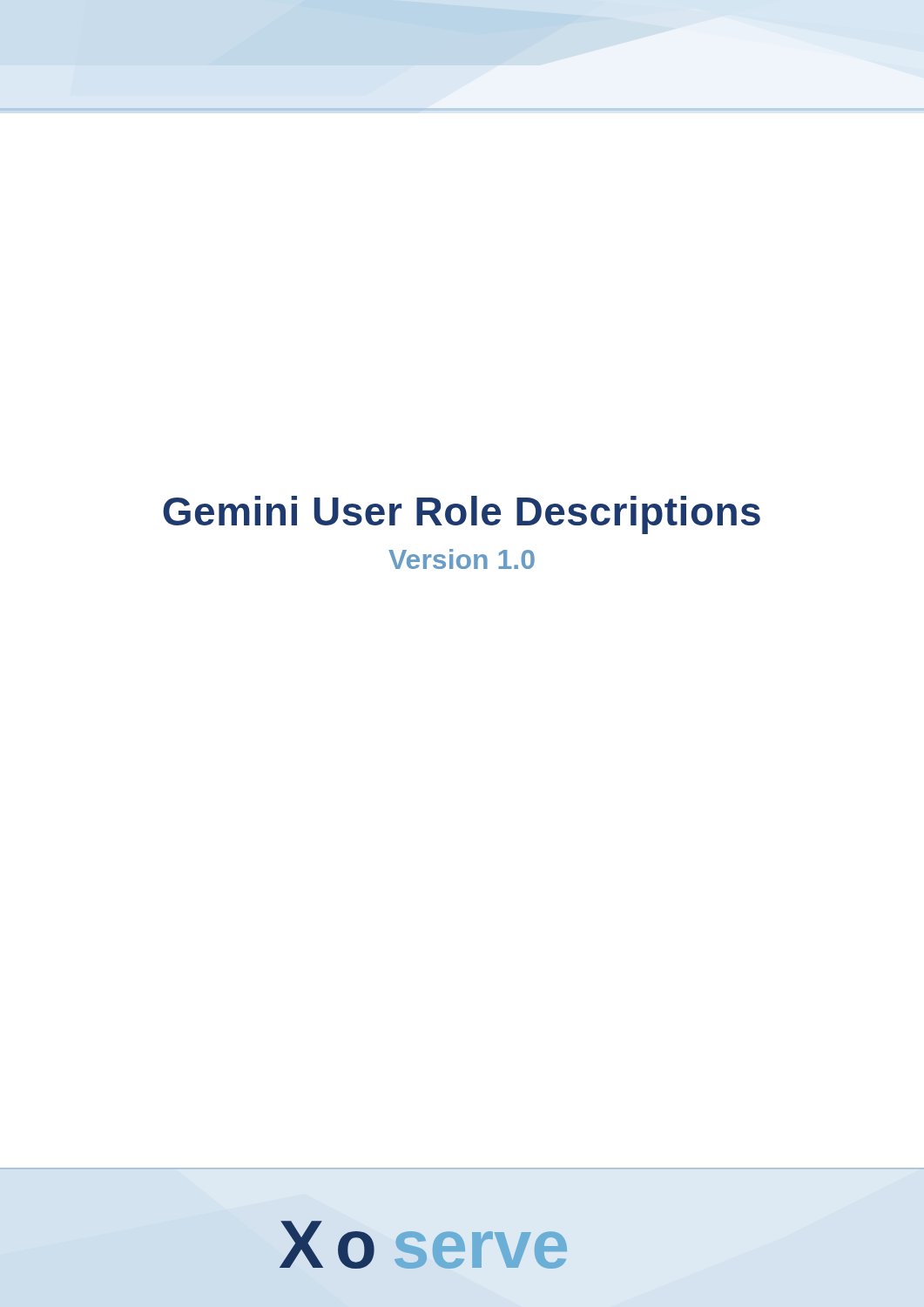The width and height of the screenshot is (924, 1307).
Task: Click on the text block starting "Gemini User Role Descriptions Version 1.0"
Action: pos(462,532)
